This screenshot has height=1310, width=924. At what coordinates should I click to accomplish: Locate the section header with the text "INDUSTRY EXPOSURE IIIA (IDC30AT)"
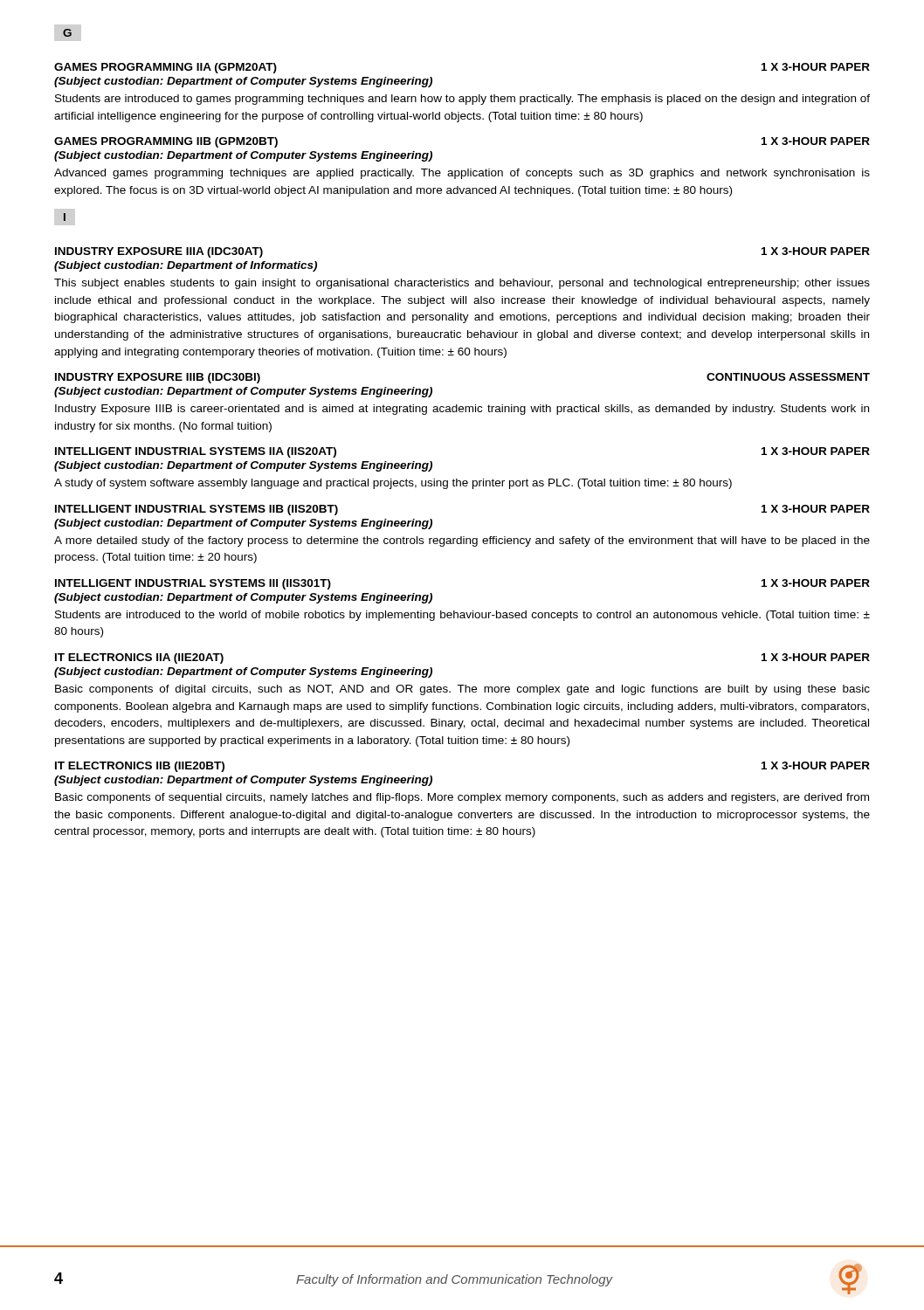coord(162,254)
